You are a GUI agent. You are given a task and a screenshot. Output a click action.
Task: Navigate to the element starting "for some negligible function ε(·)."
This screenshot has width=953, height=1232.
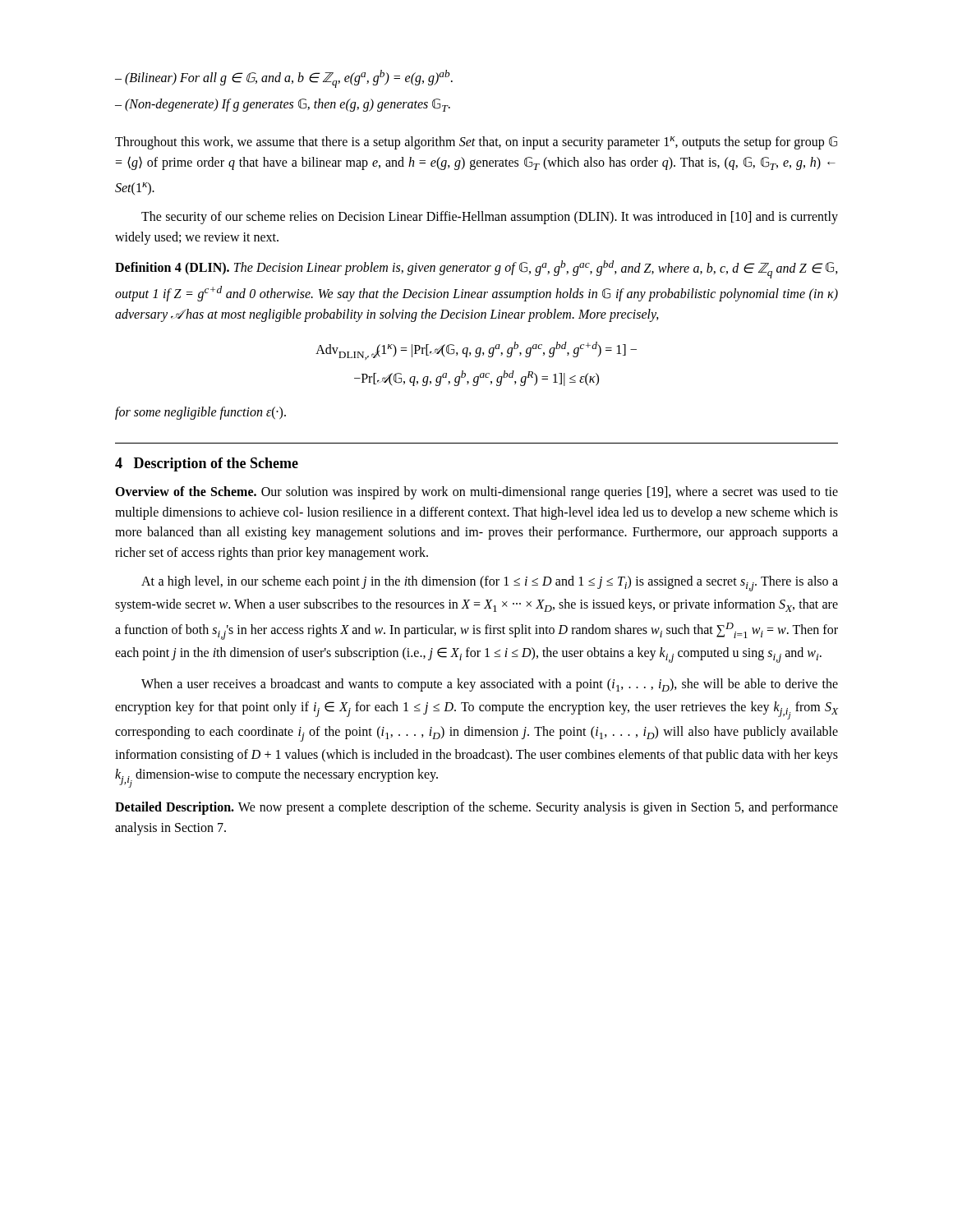[201, 412]
